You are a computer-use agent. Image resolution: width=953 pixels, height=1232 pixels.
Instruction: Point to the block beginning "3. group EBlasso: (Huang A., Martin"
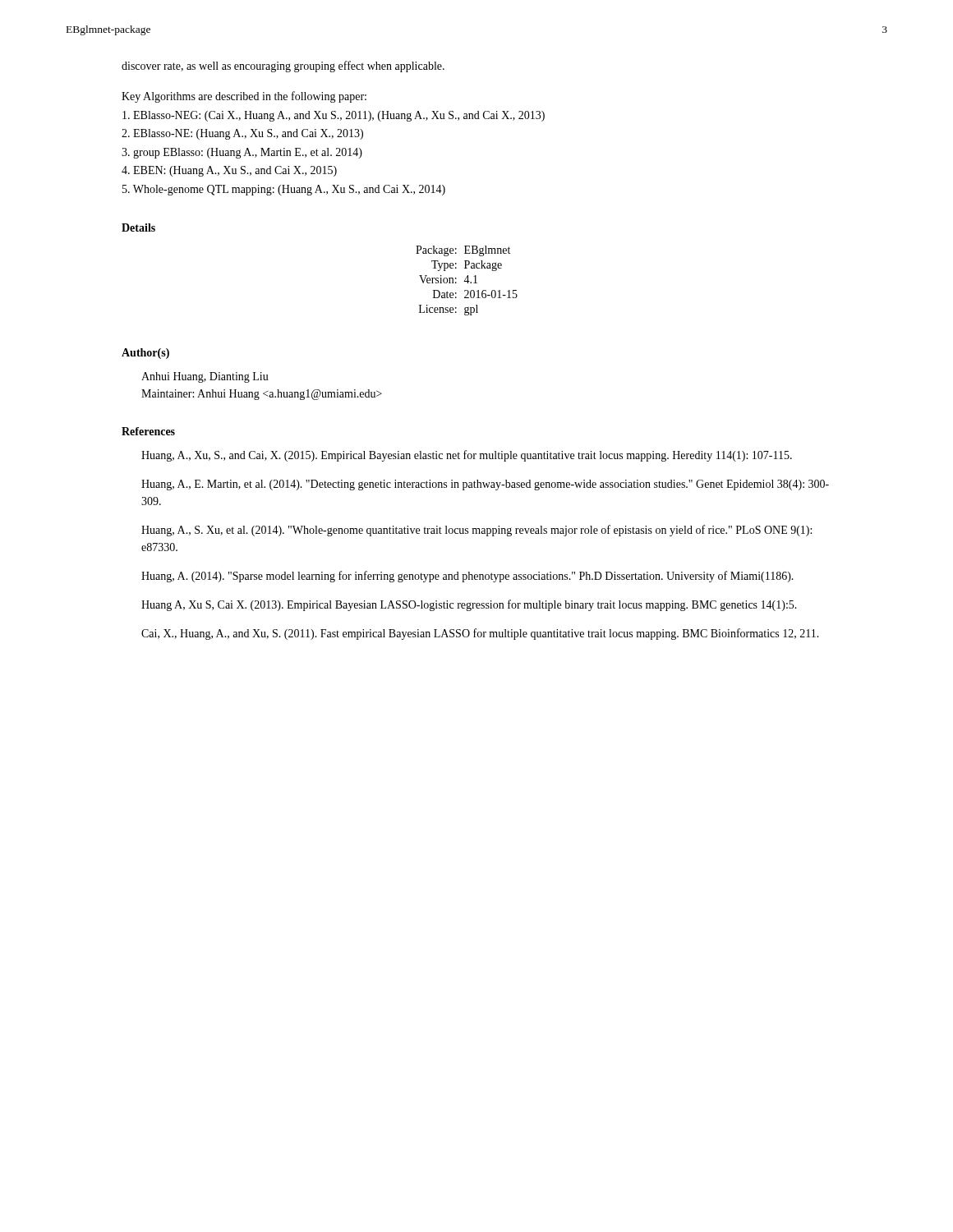click(x=242, y=152)
